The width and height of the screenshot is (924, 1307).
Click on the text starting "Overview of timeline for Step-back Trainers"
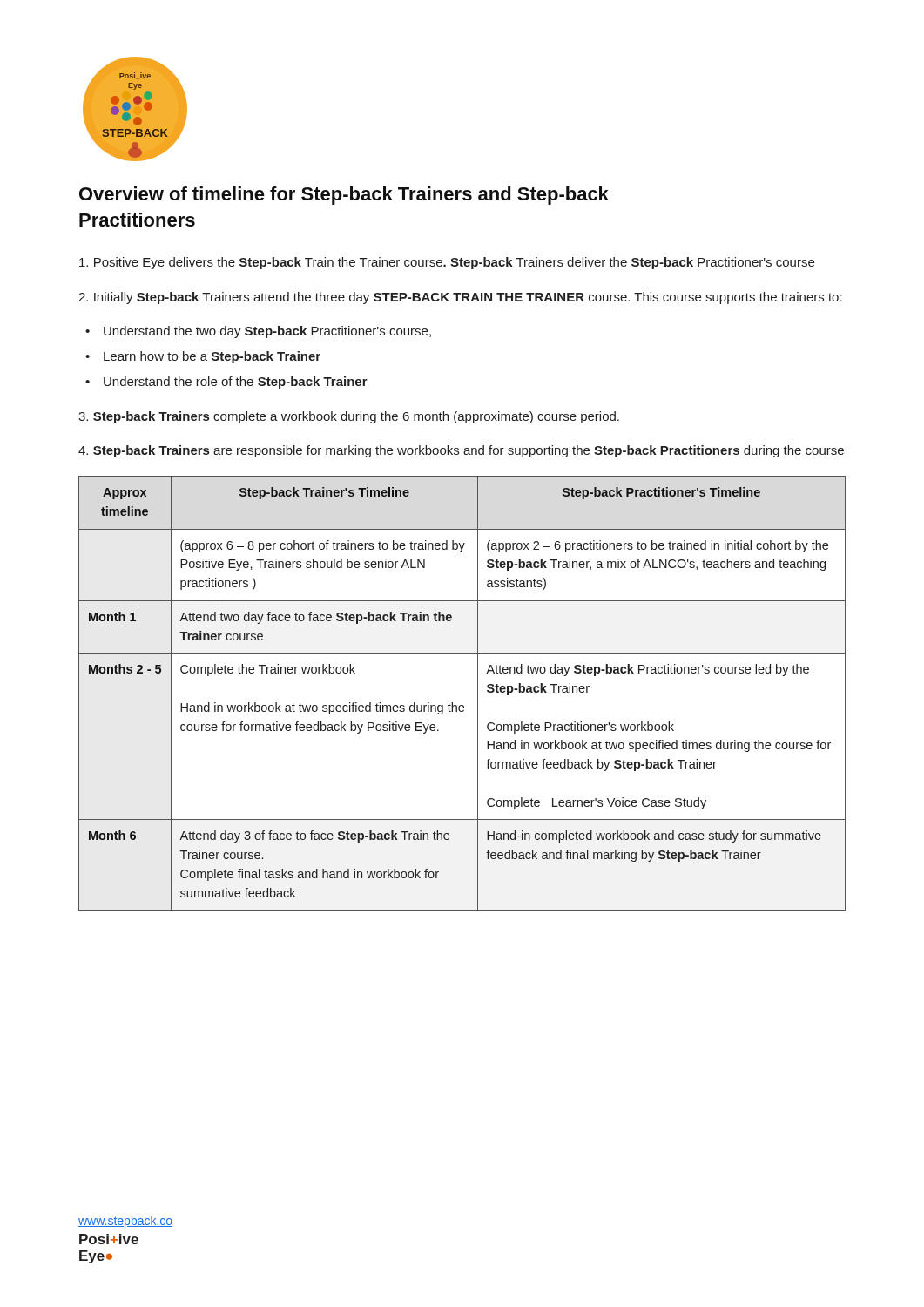coord(462,207)
